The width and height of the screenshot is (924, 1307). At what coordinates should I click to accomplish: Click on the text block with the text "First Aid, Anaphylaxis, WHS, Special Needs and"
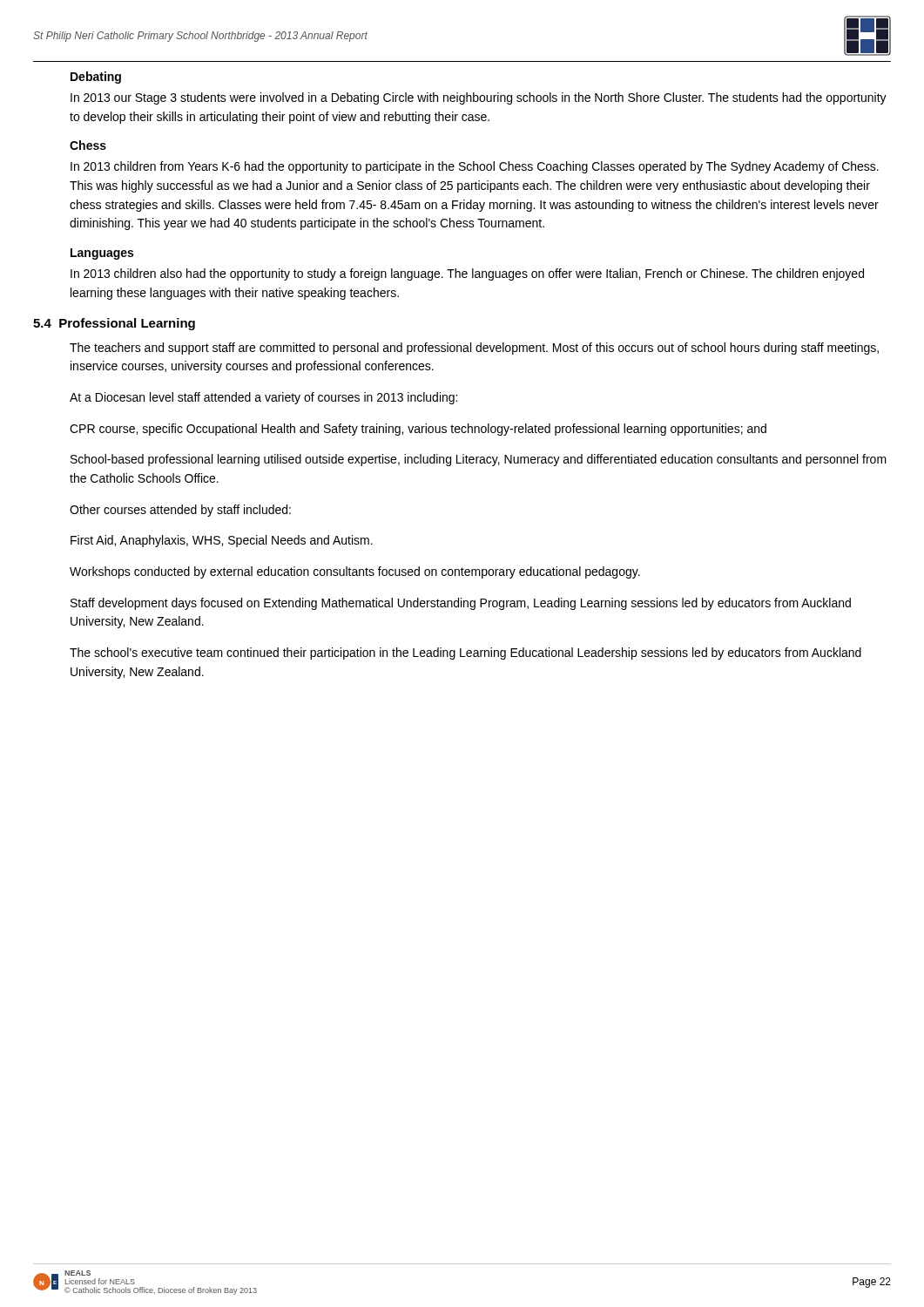[x=221, y=541]
